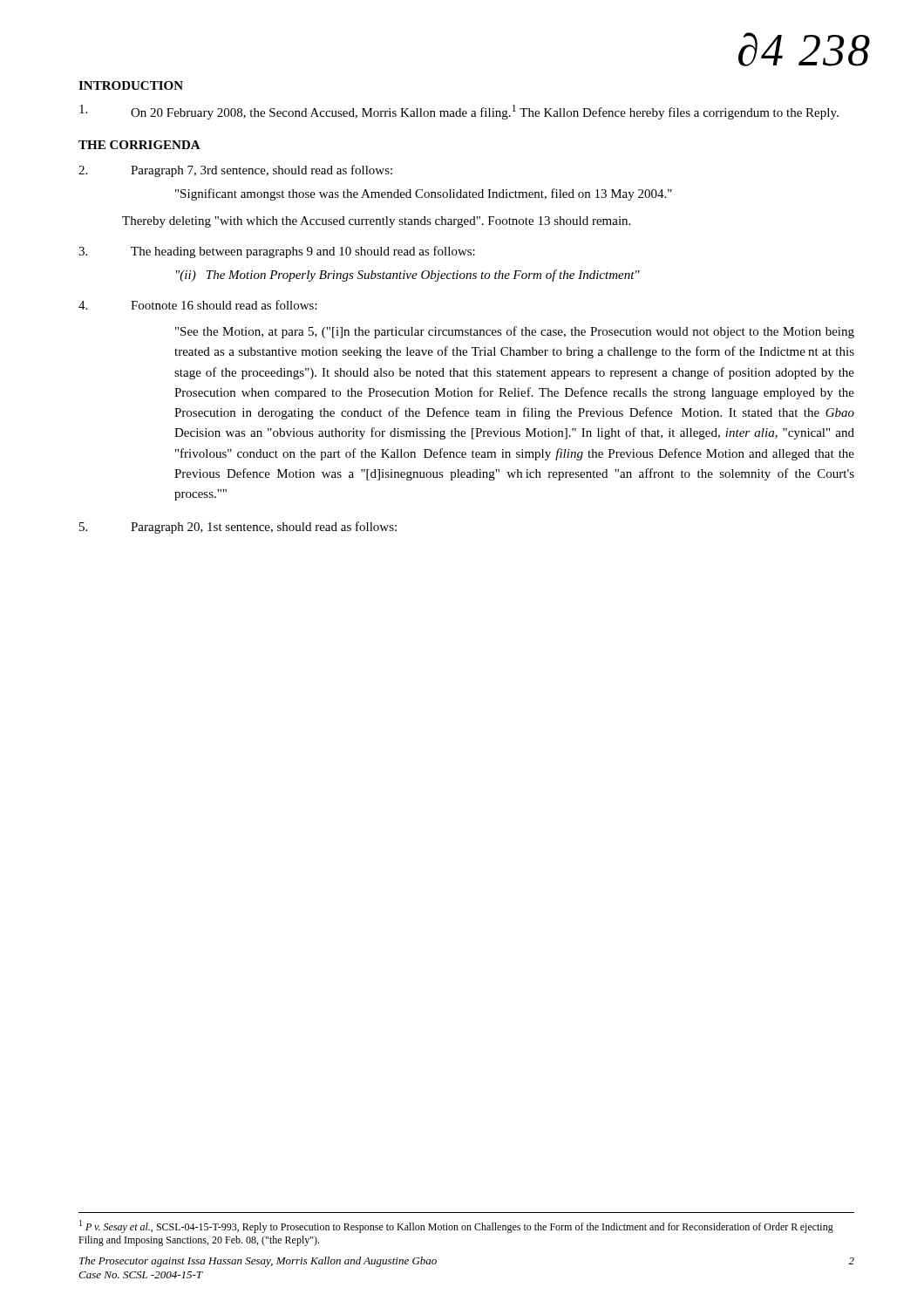Image resolution: width=924 pixels, height=1308 pixels.
Task: Locate the region starting "Thereby deleting "with which"
Action: click(x=377, y=221)
